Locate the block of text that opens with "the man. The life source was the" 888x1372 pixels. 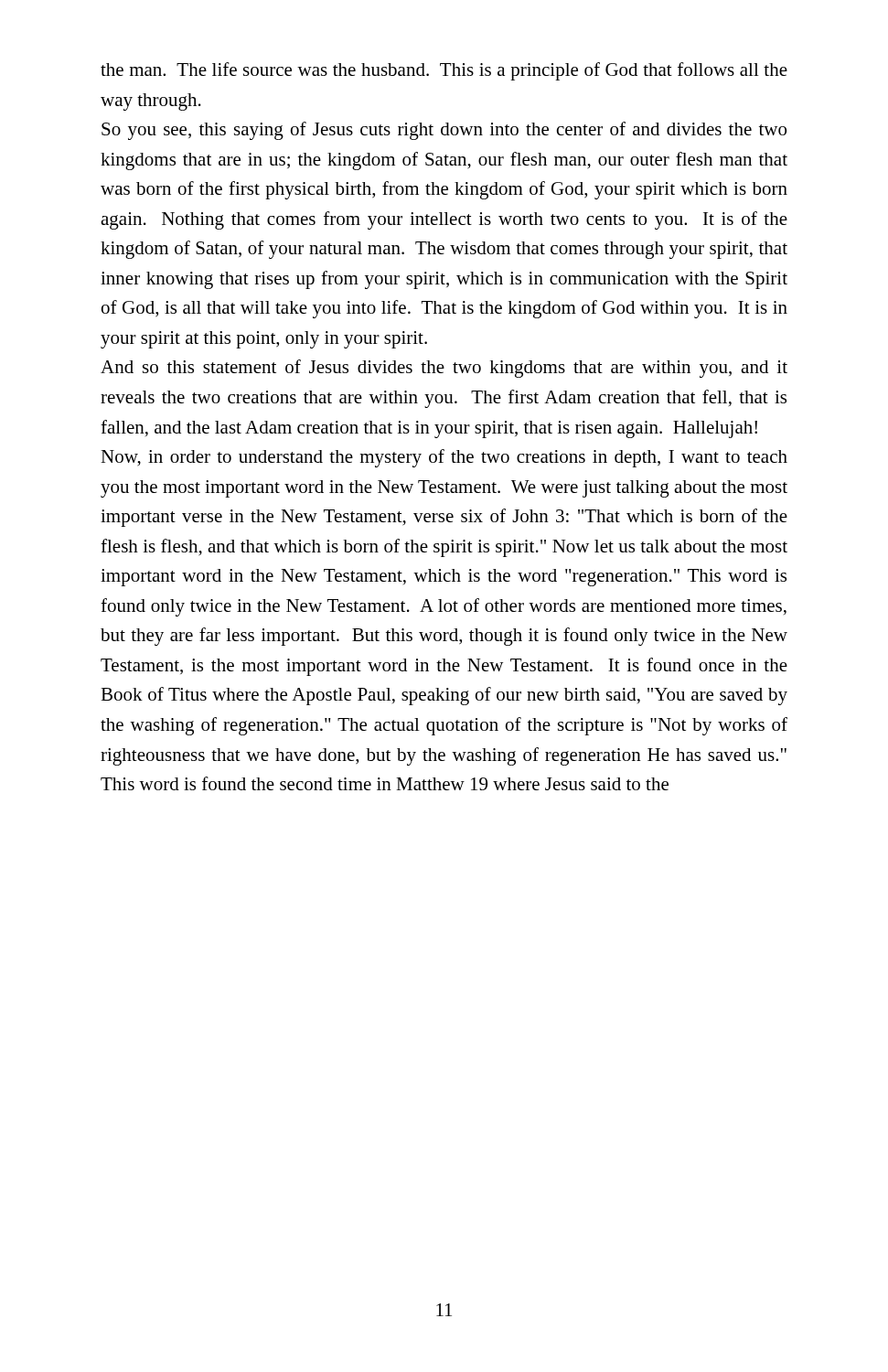[x=444, y=427]
